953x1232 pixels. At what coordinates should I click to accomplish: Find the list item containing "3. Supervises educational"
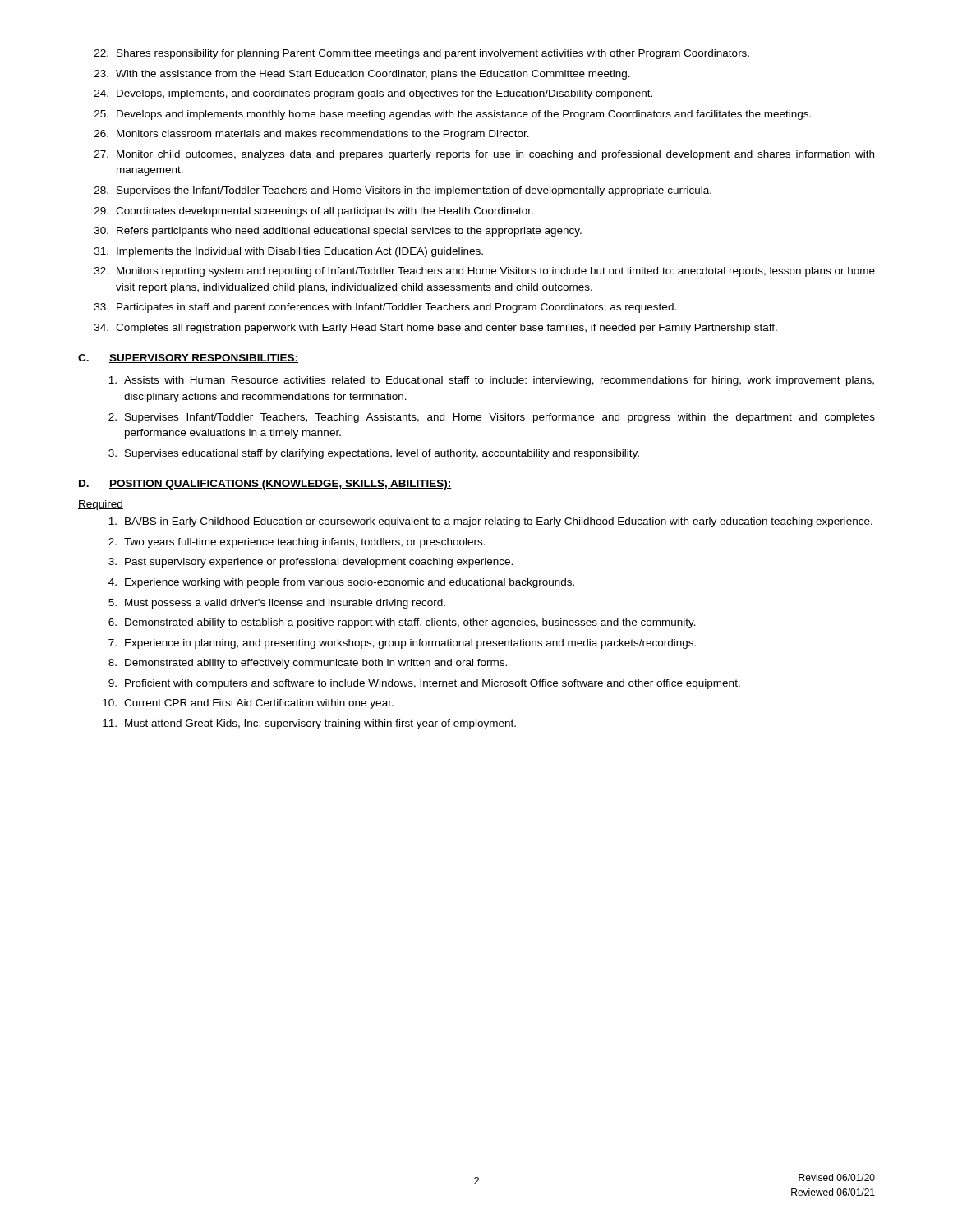point(485,453)
